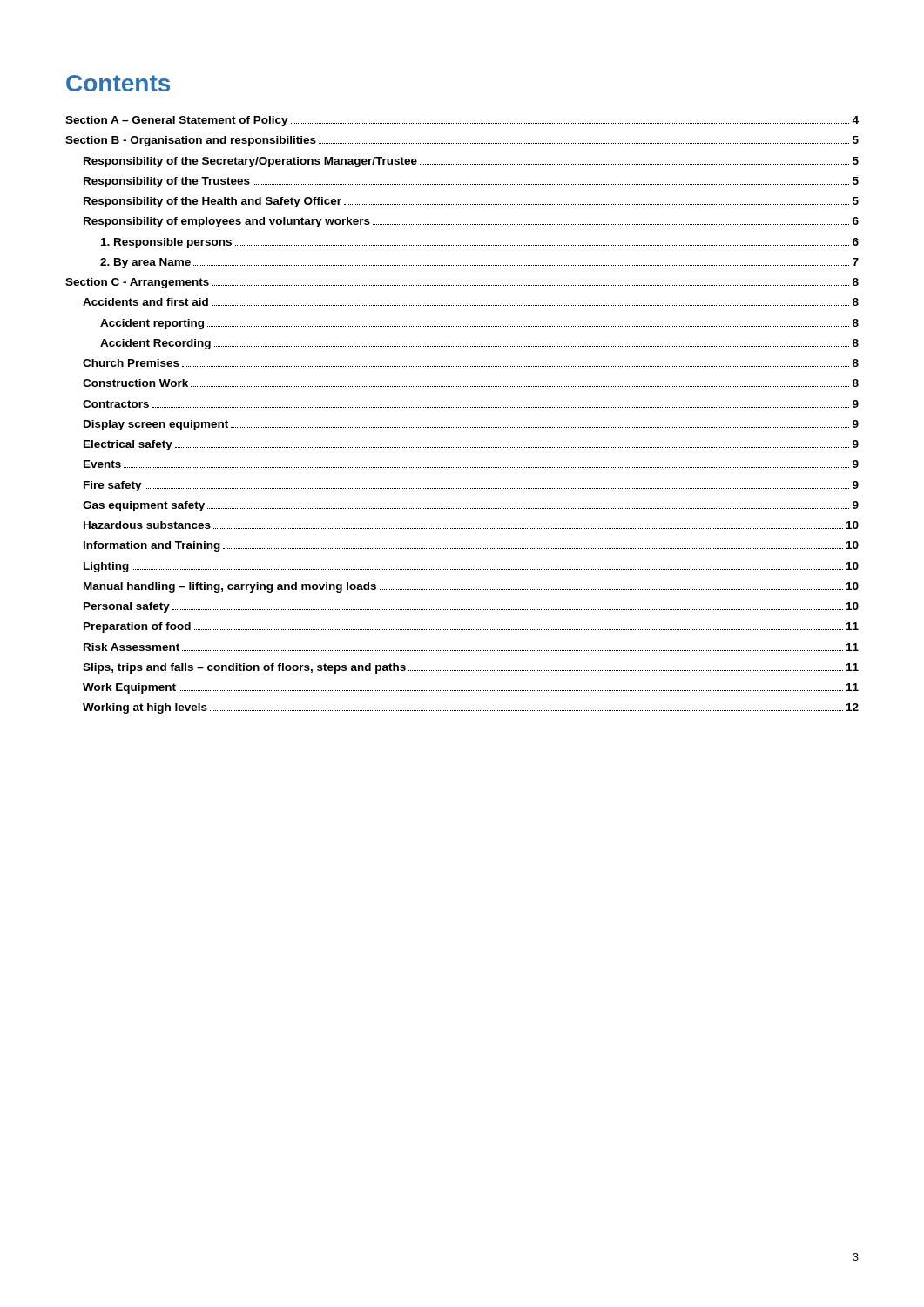Locate the element starting "Accident reporting 8"
Image resolution: width=924 pixels, height=1307 pixels.
coord(479,323)
